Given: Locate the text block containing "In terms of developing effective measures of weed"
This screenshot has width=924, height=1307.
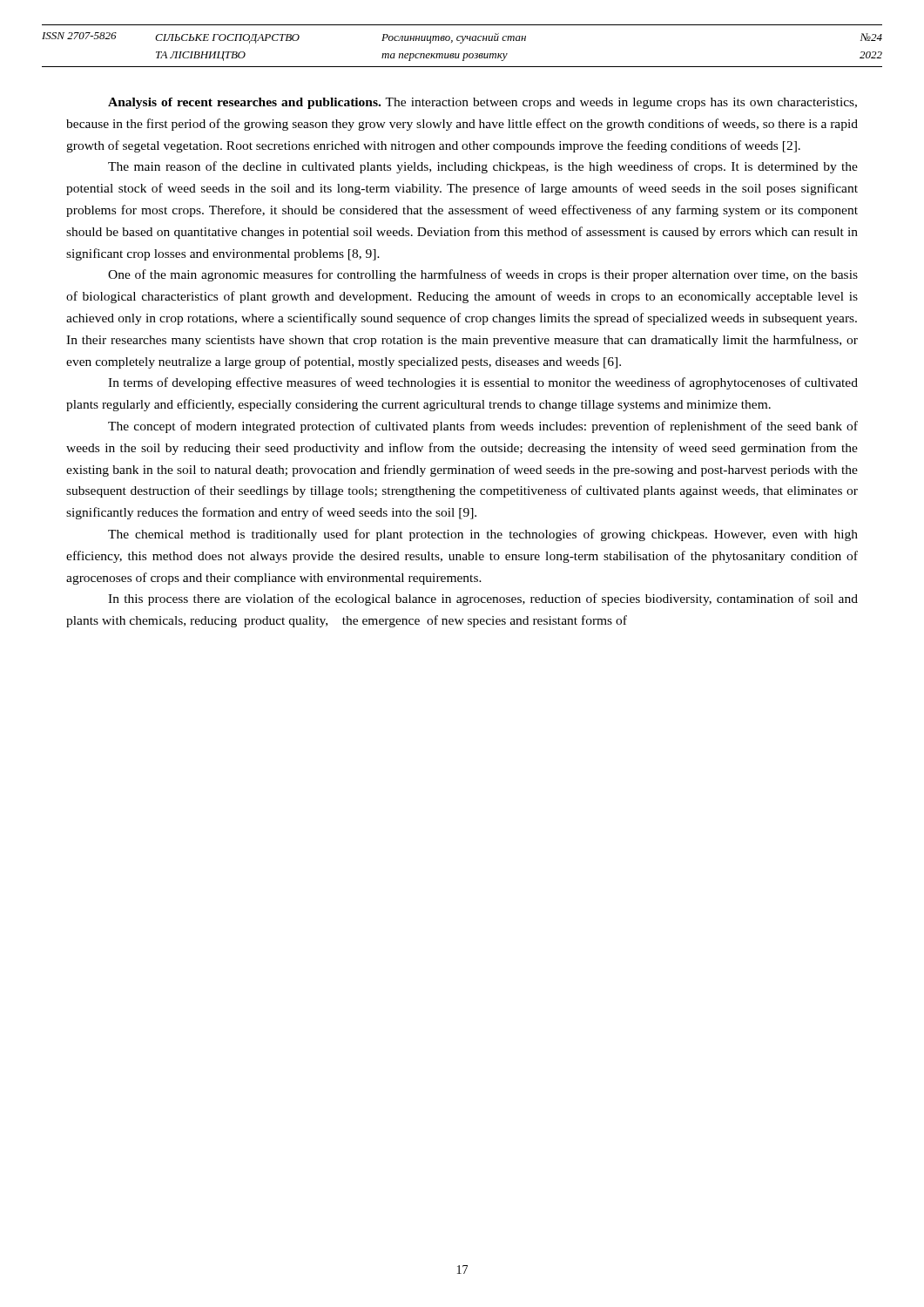Looking at the screenshot, I should (462, 394).
